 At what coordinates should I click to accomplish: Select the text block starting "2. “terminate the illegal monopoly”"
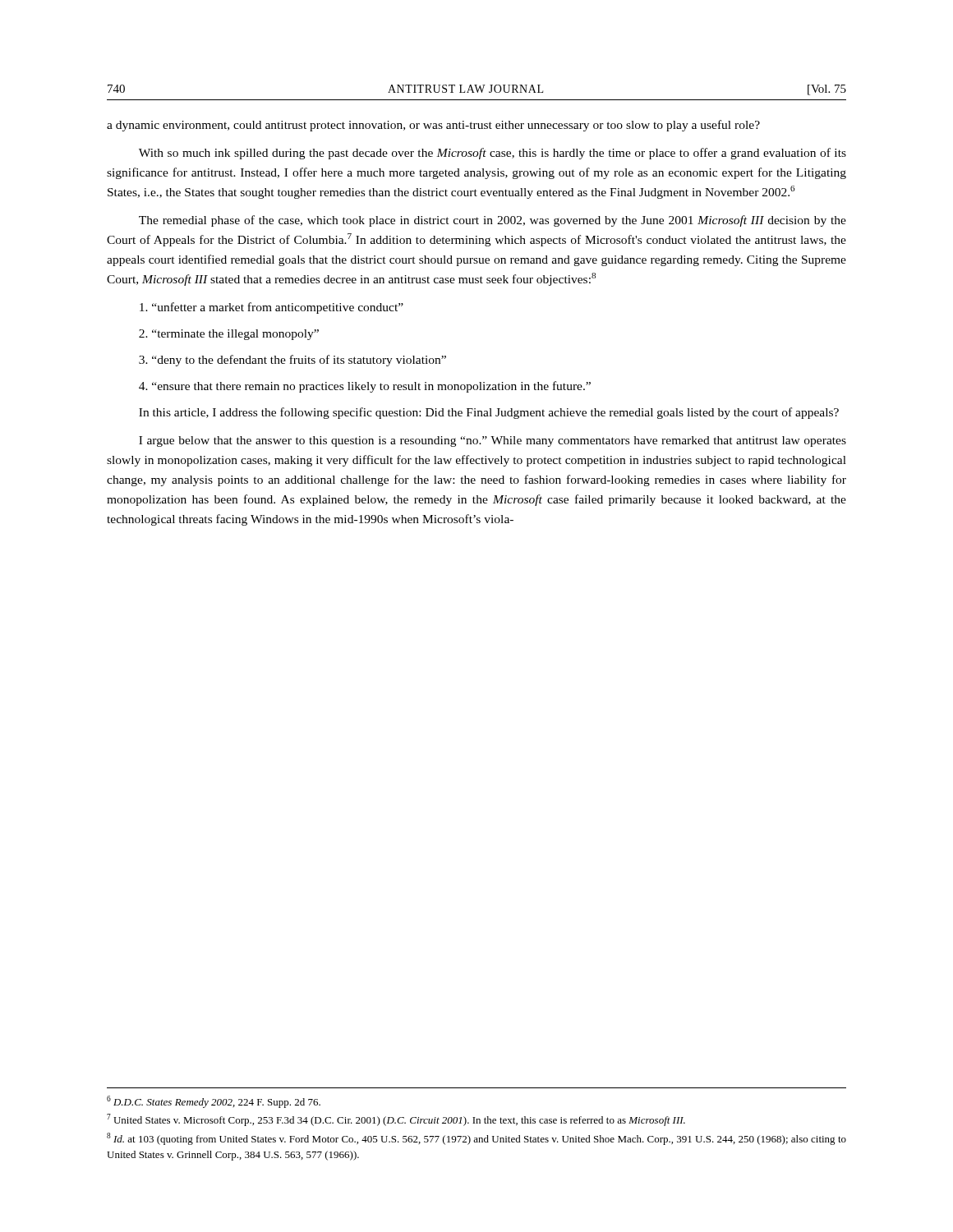(229, 333)
